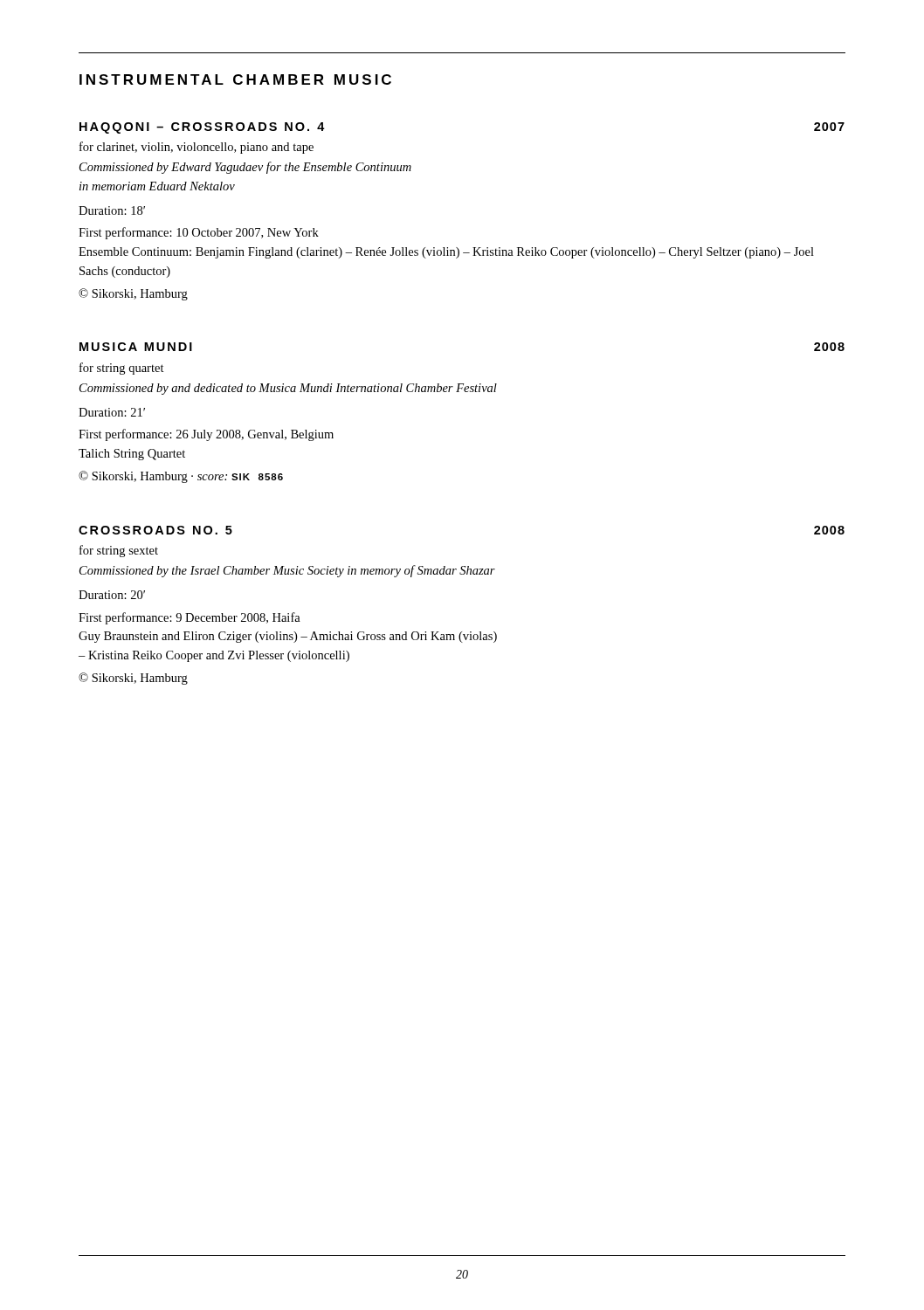Where does it say "Duration: 18′"?

tap(112, 210)
